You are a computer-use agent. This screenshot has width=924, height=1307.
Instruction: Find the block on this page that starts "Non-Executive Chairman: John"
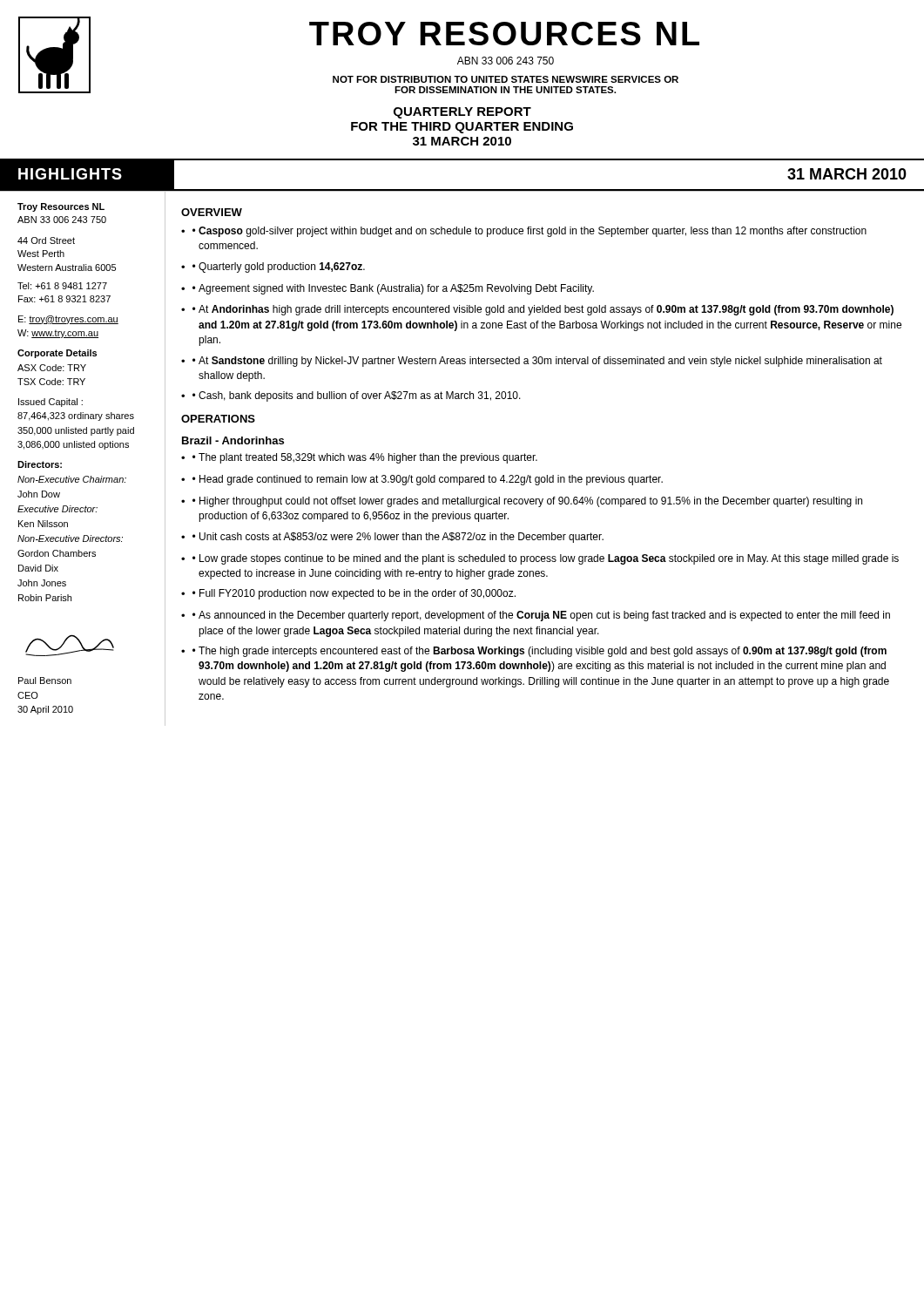72,538
